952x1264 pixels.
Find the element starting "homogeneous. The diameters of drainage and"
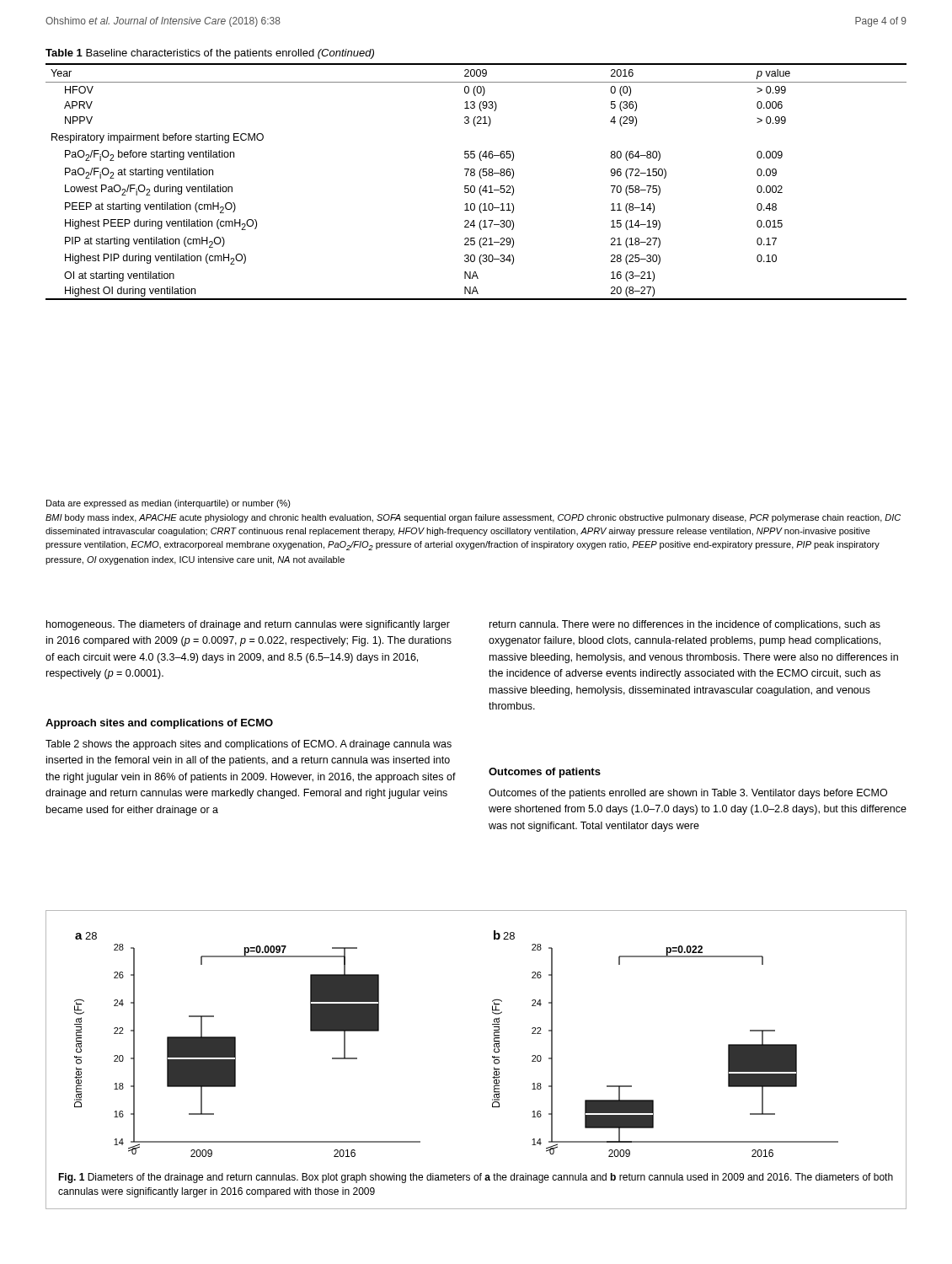pos(249,649)
